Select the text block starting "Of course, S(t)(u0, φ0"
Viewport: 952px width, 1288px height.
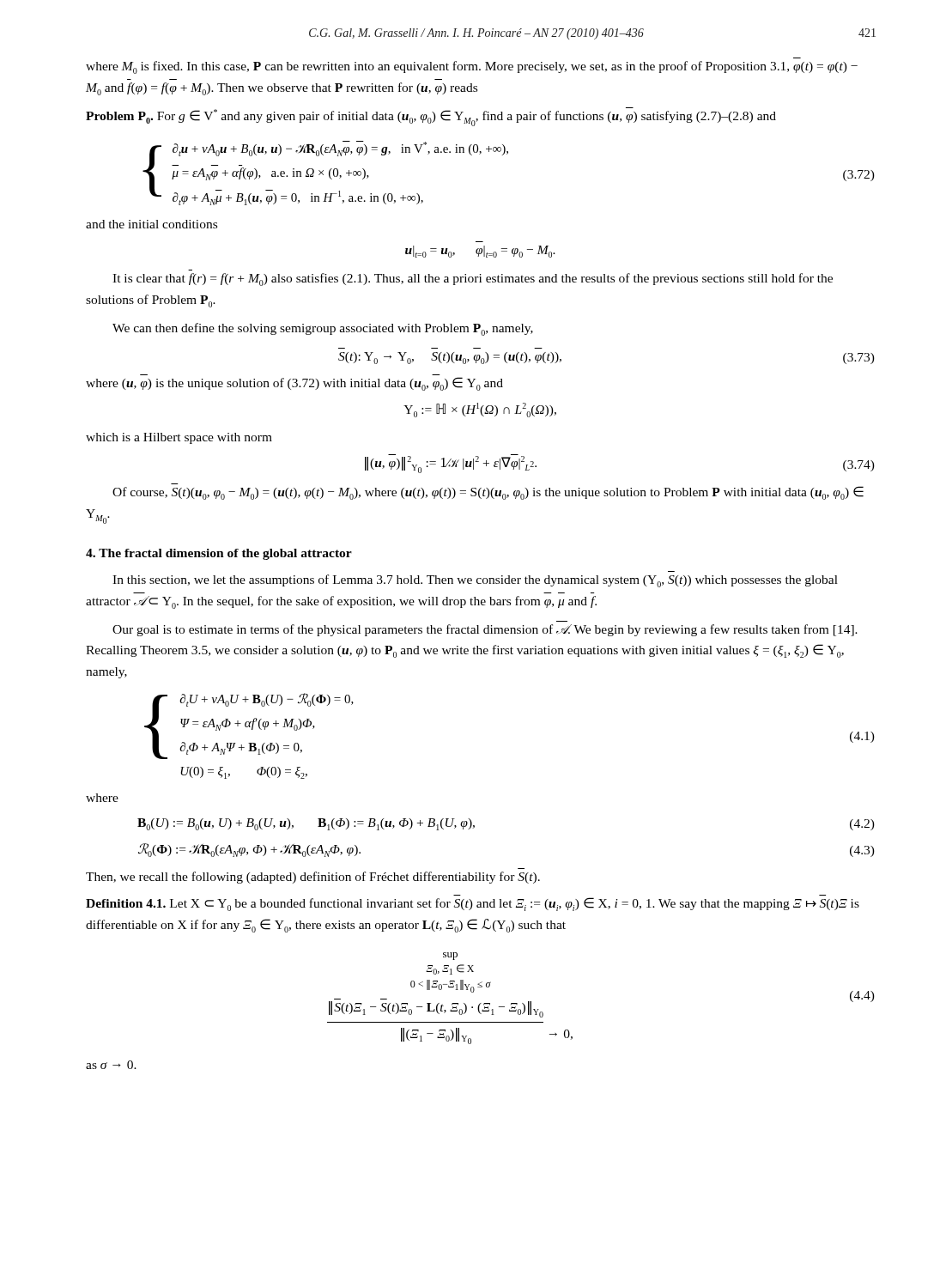point(475,505)
